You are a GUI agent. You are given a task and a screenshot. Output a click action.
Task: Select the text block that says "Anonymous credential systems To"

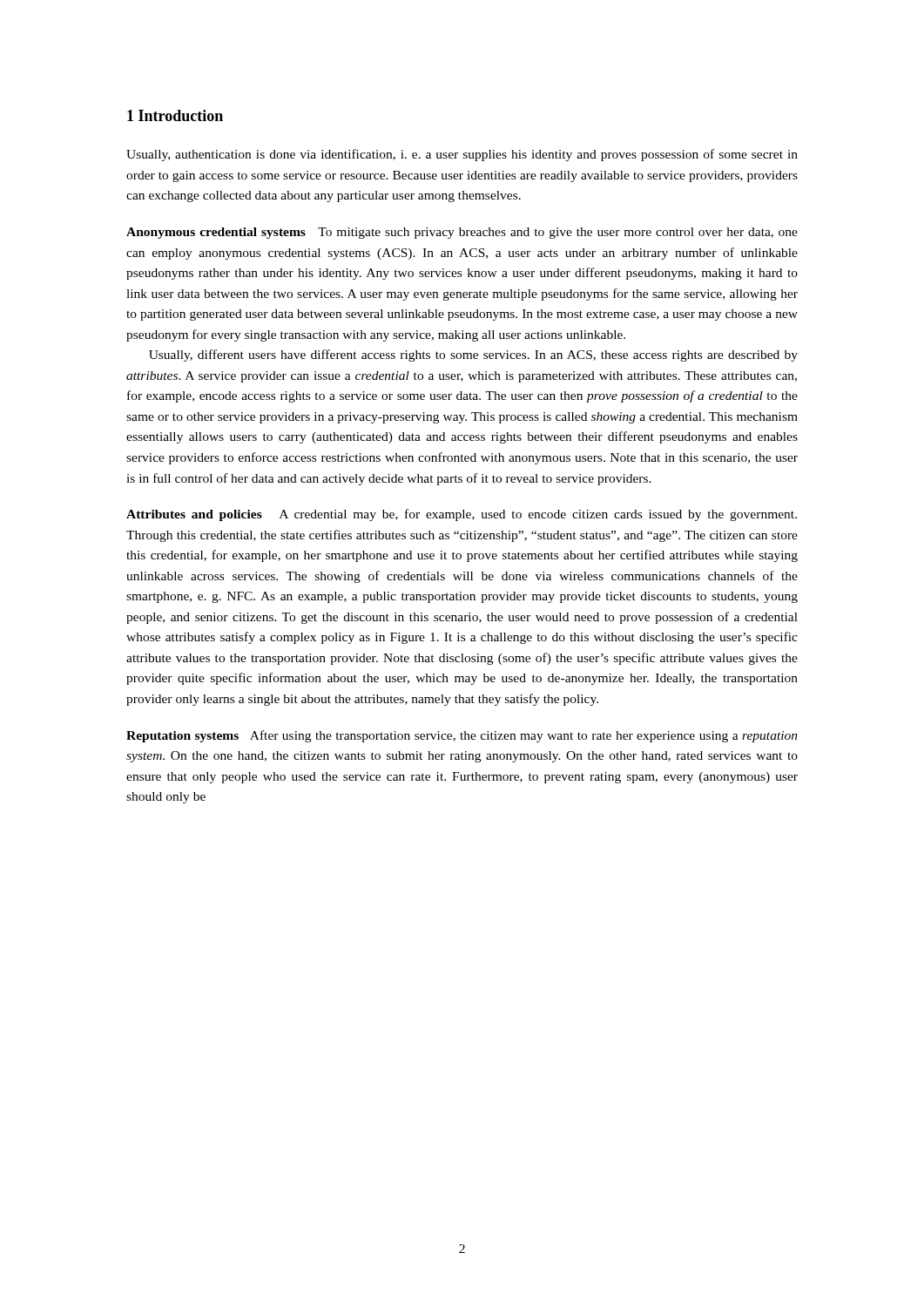(462, 354)
